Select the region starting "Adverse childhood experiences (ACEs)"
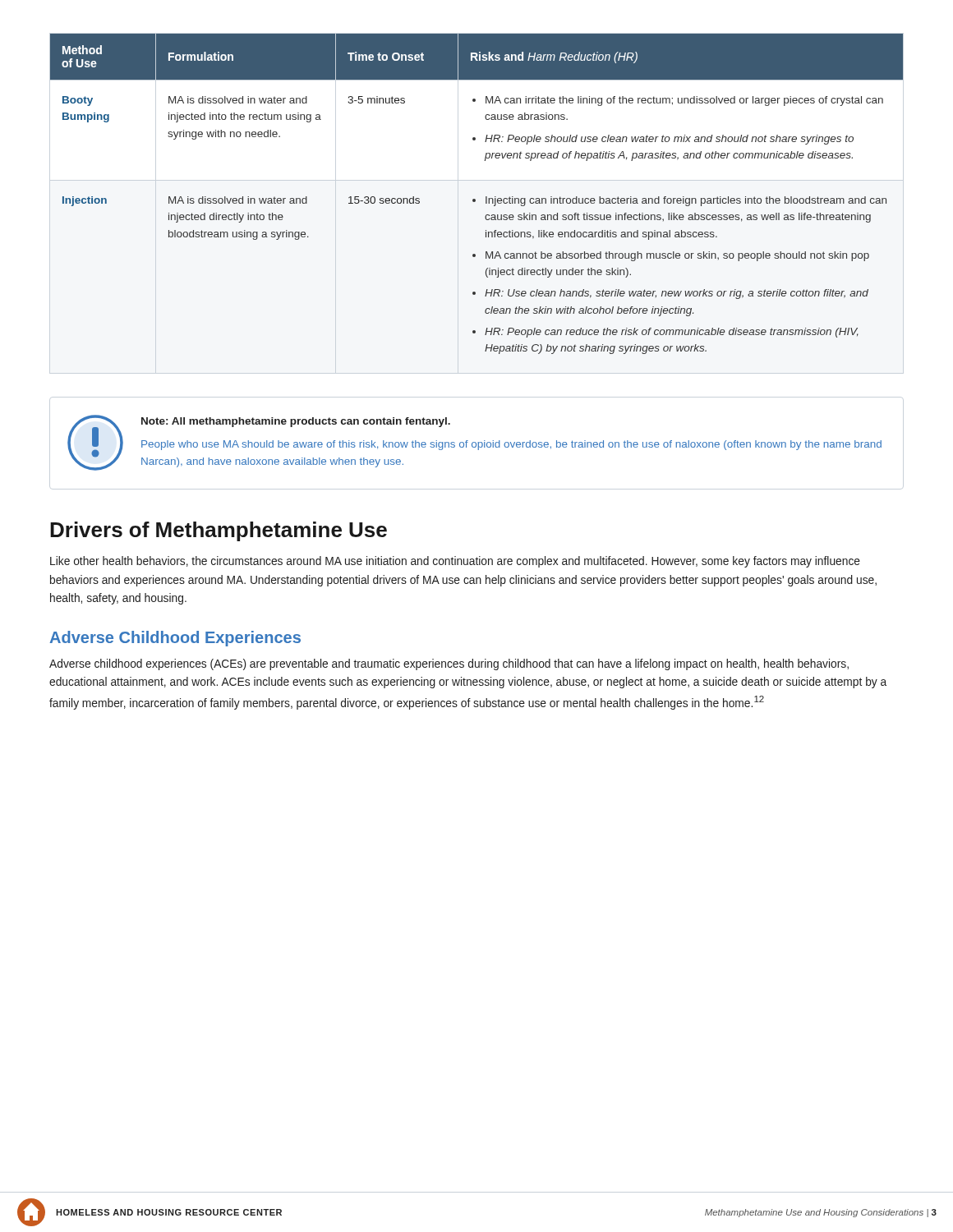This screenshot has width=953, height=1232. (468, 683)
